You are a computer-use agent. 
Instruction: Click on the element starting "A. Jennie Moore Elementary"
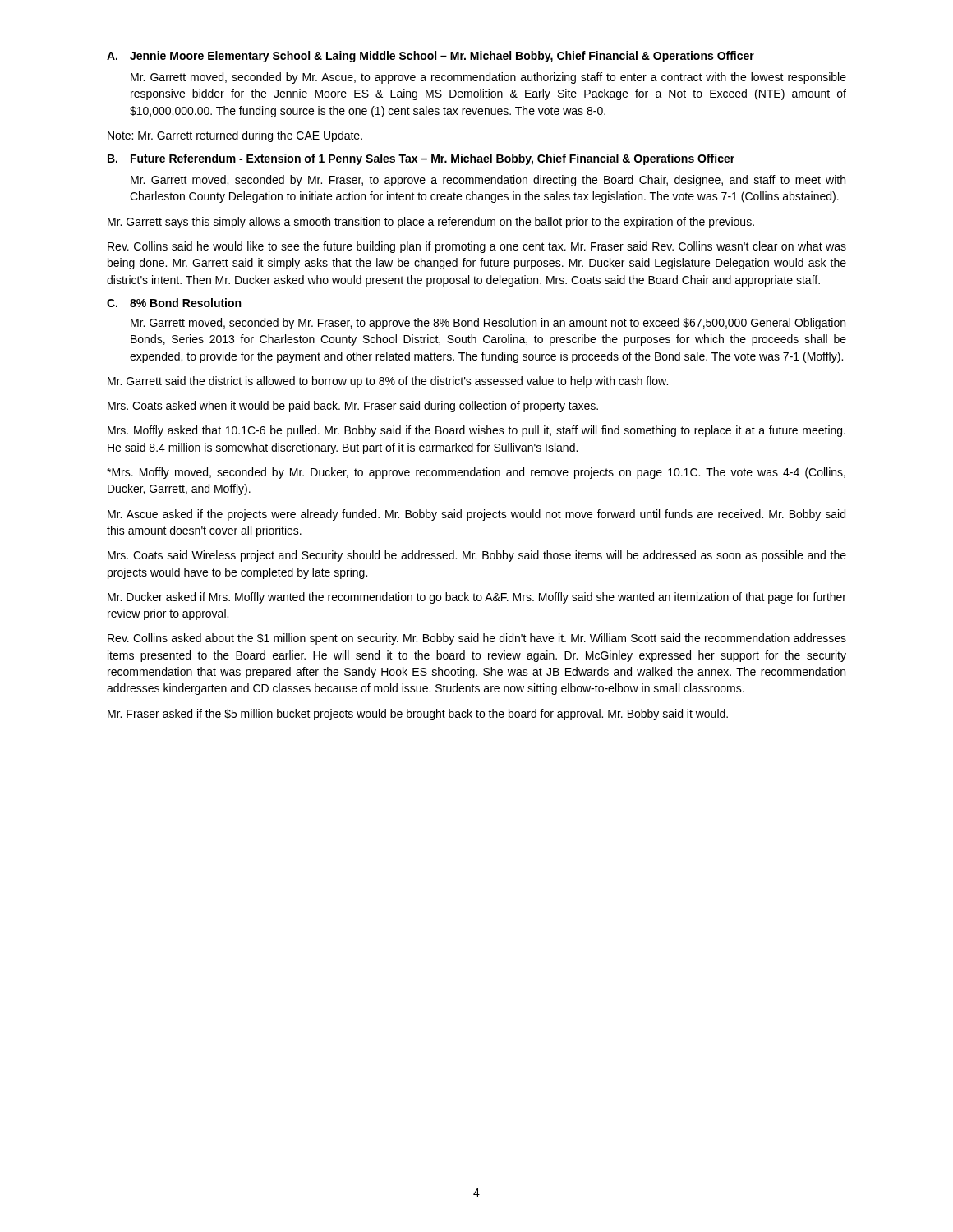[476, 56]
